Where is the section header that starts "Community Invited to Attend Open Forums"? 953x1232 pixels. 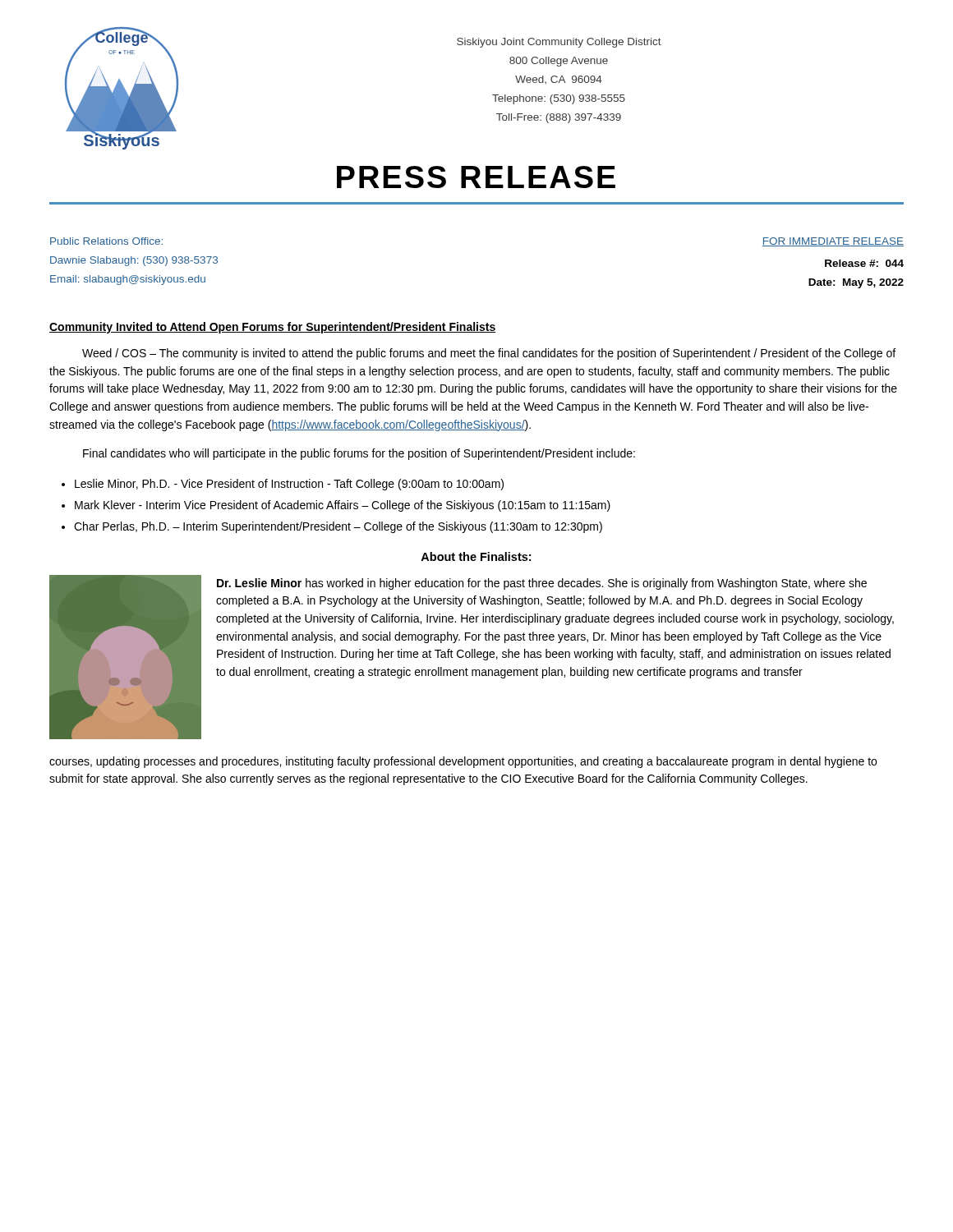pos(272,327)
